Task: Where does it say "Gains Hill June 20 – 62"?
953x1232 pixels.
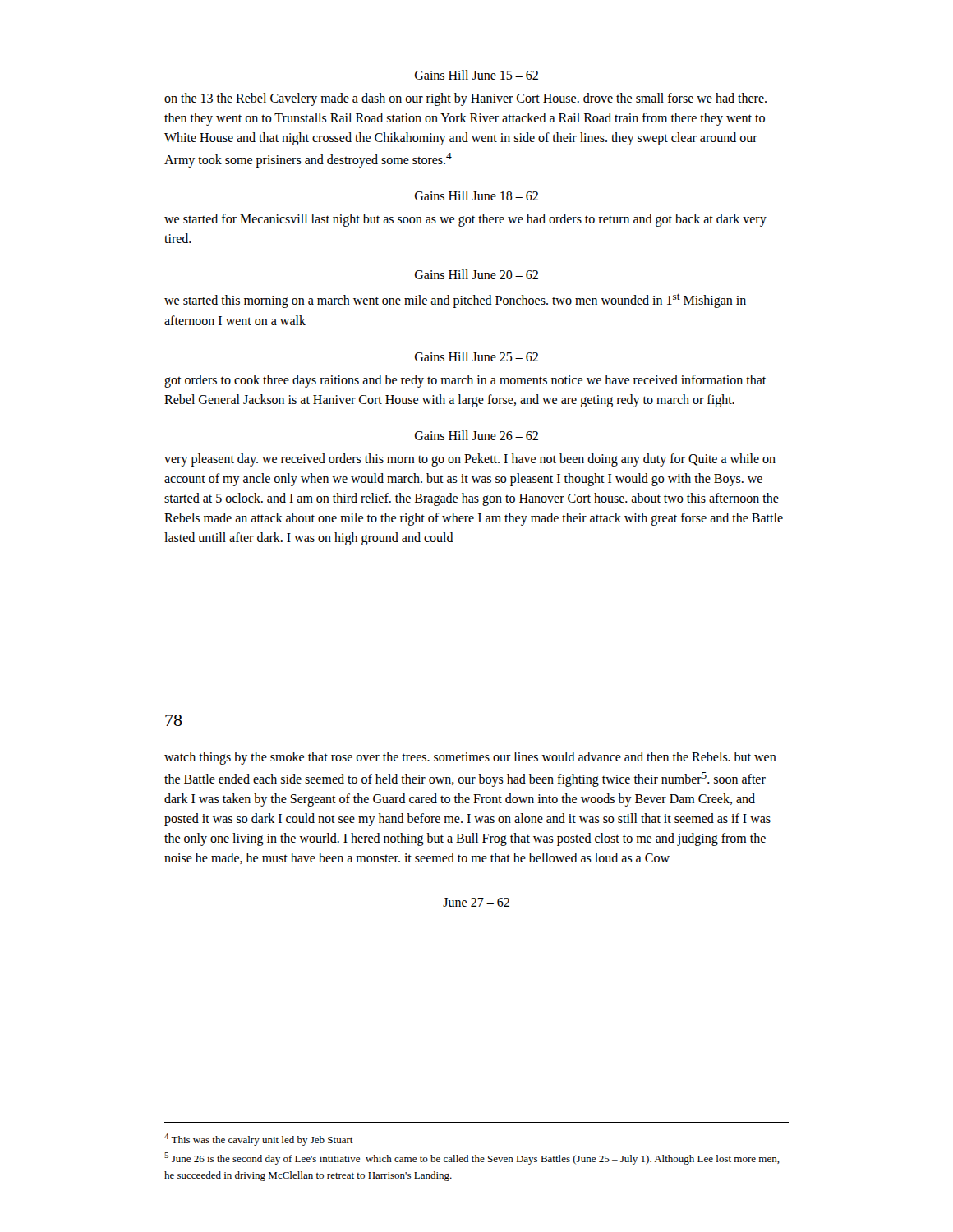Action: 476,275
